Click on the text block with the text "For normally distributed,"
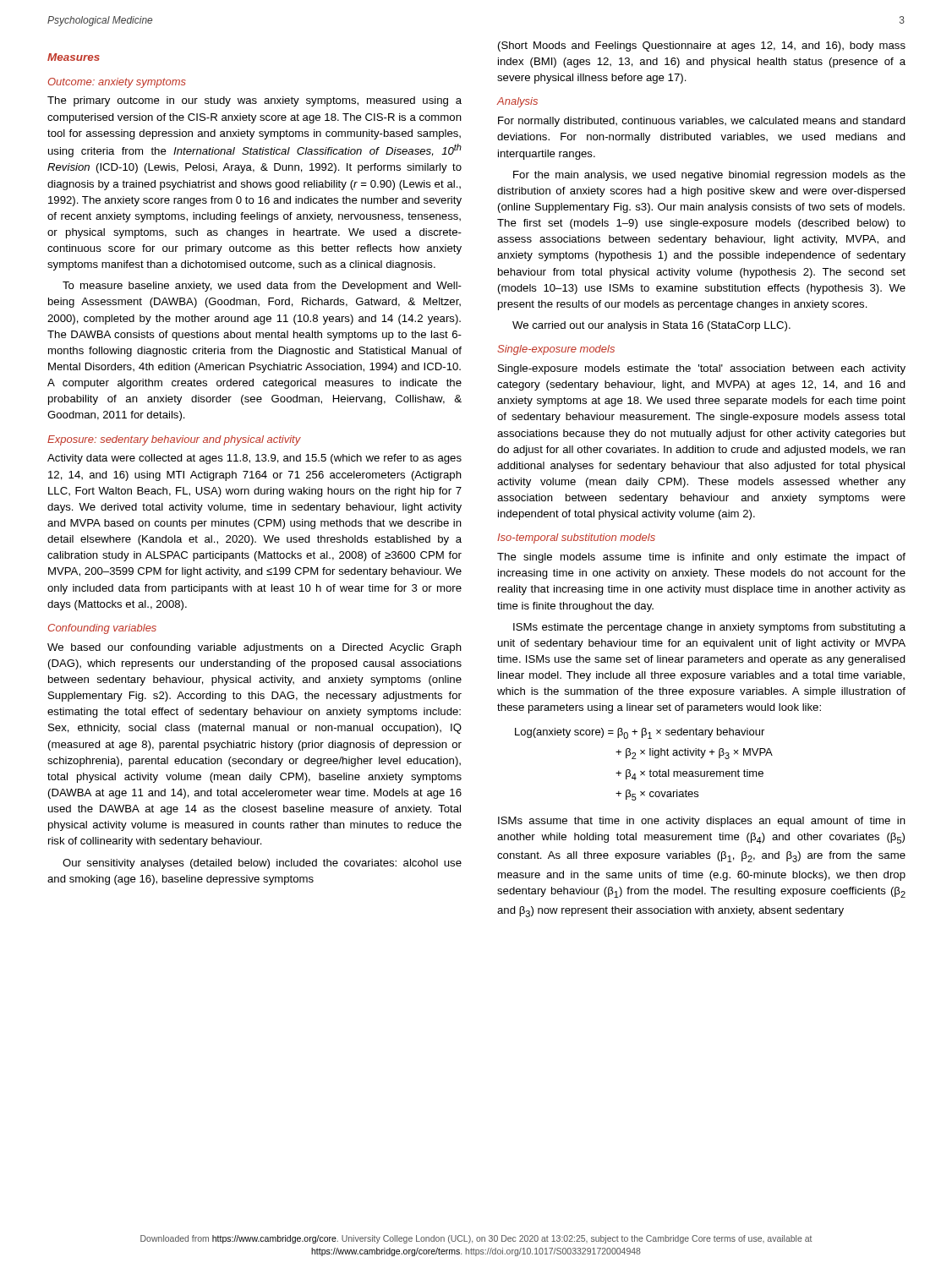 click(701, 223)
